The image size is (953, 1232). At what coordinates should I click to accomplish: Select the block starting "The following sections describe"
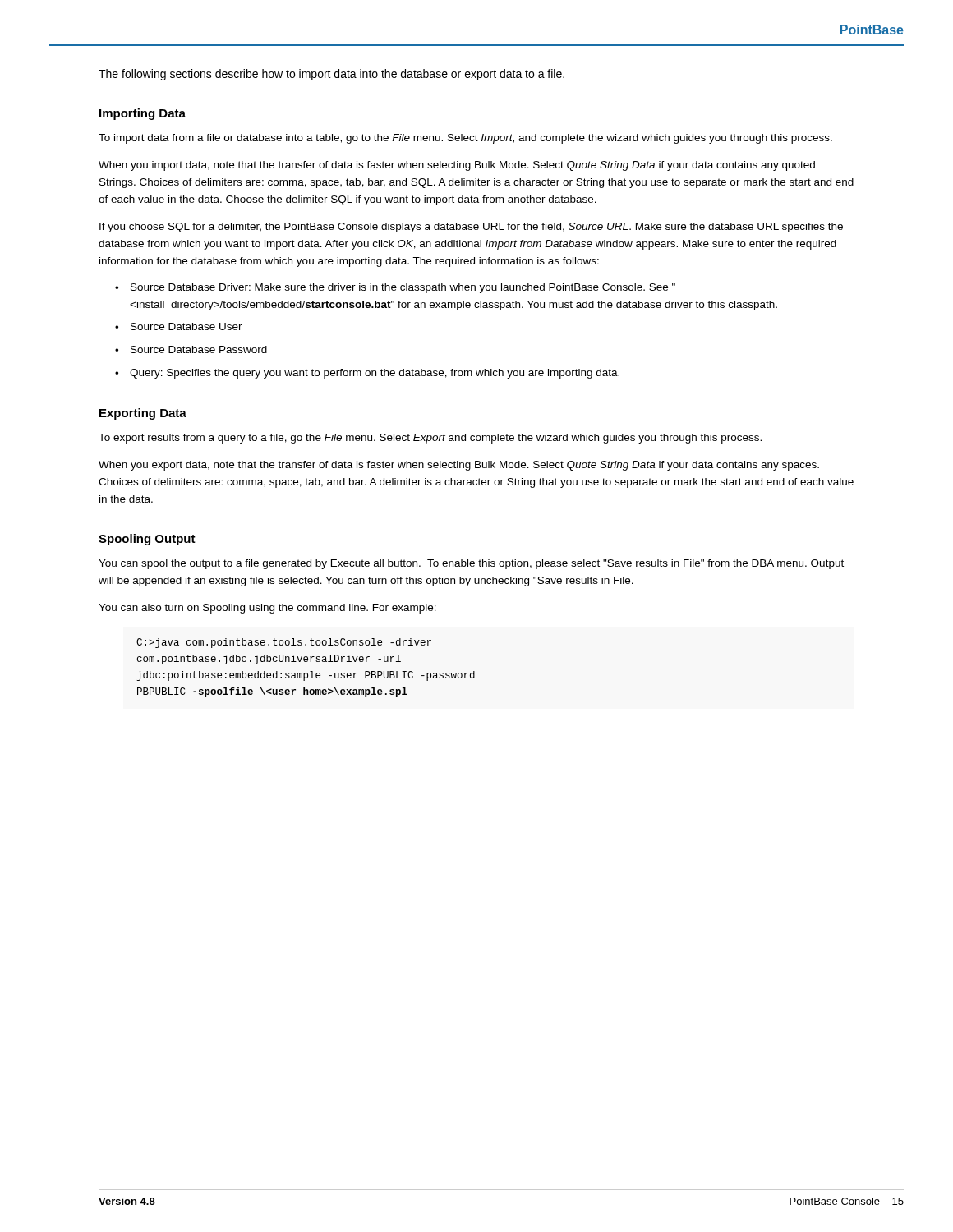pos(332,74)
